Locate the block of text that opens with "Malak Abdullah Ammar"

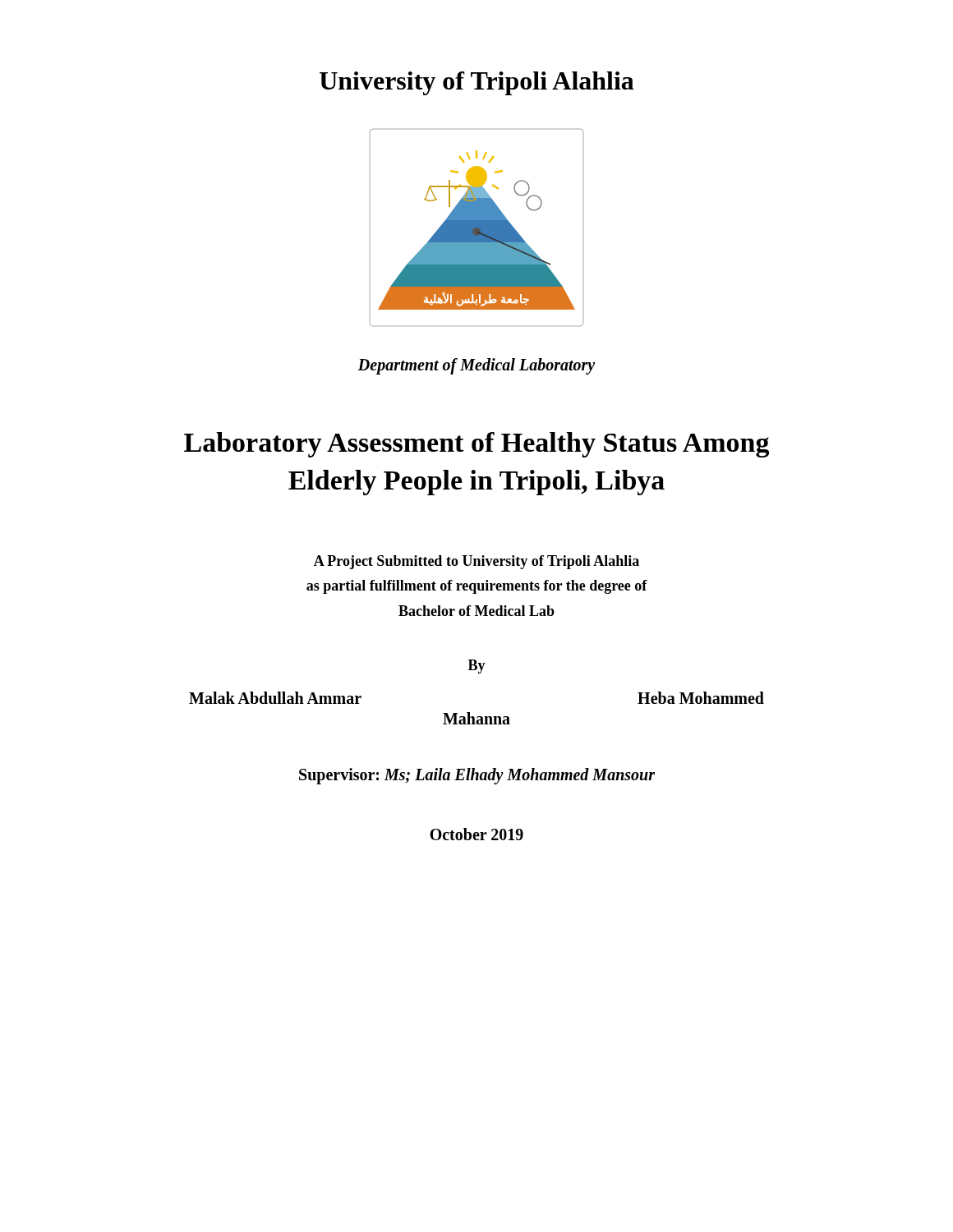coord(272,698)
